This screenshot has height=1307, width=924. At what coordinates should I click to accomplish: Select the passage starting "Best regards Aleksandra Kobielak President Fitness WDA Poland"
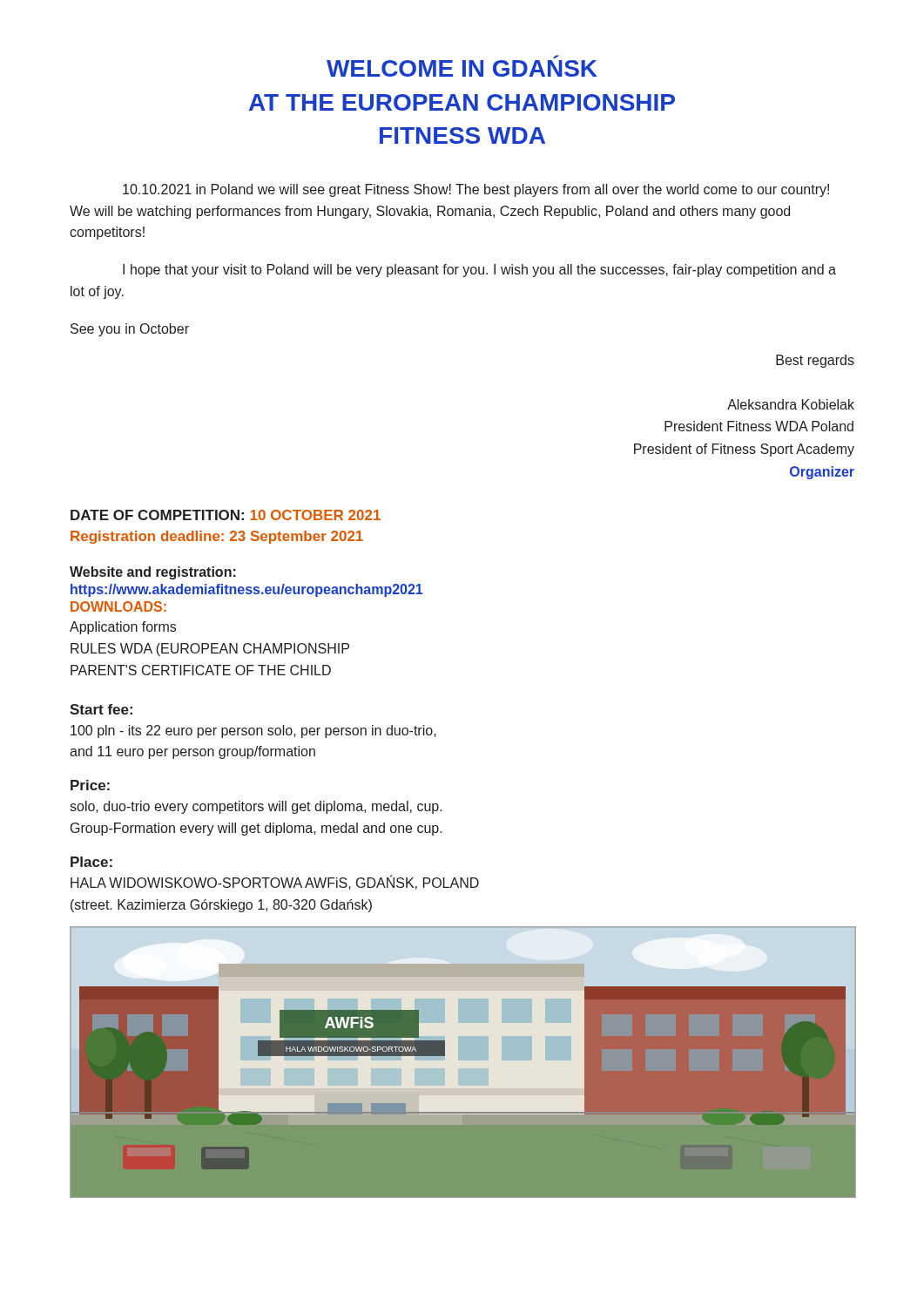(744, 416)
